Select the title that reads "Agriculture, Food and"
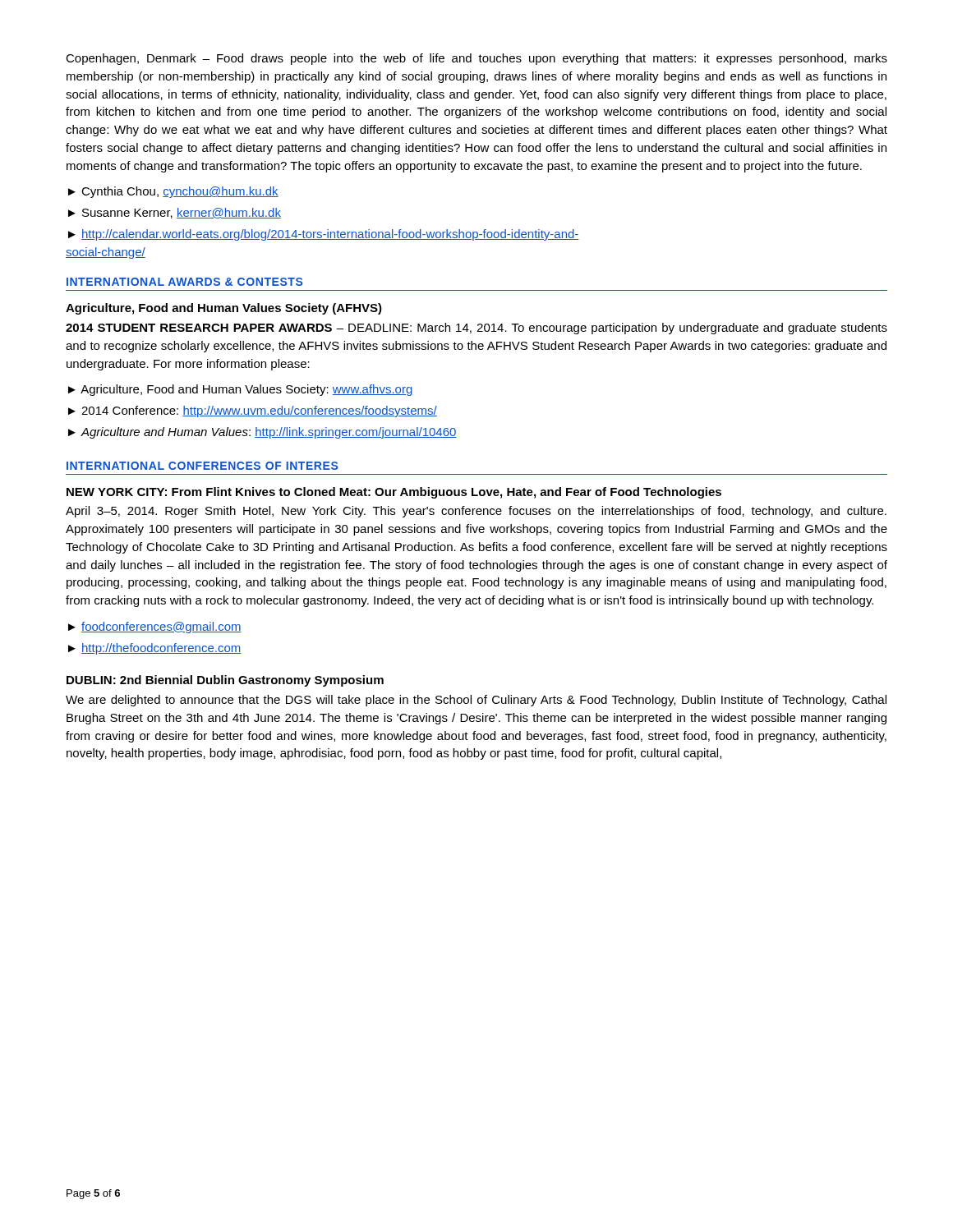Screen dimensions: 1232x953 [224, 308]
